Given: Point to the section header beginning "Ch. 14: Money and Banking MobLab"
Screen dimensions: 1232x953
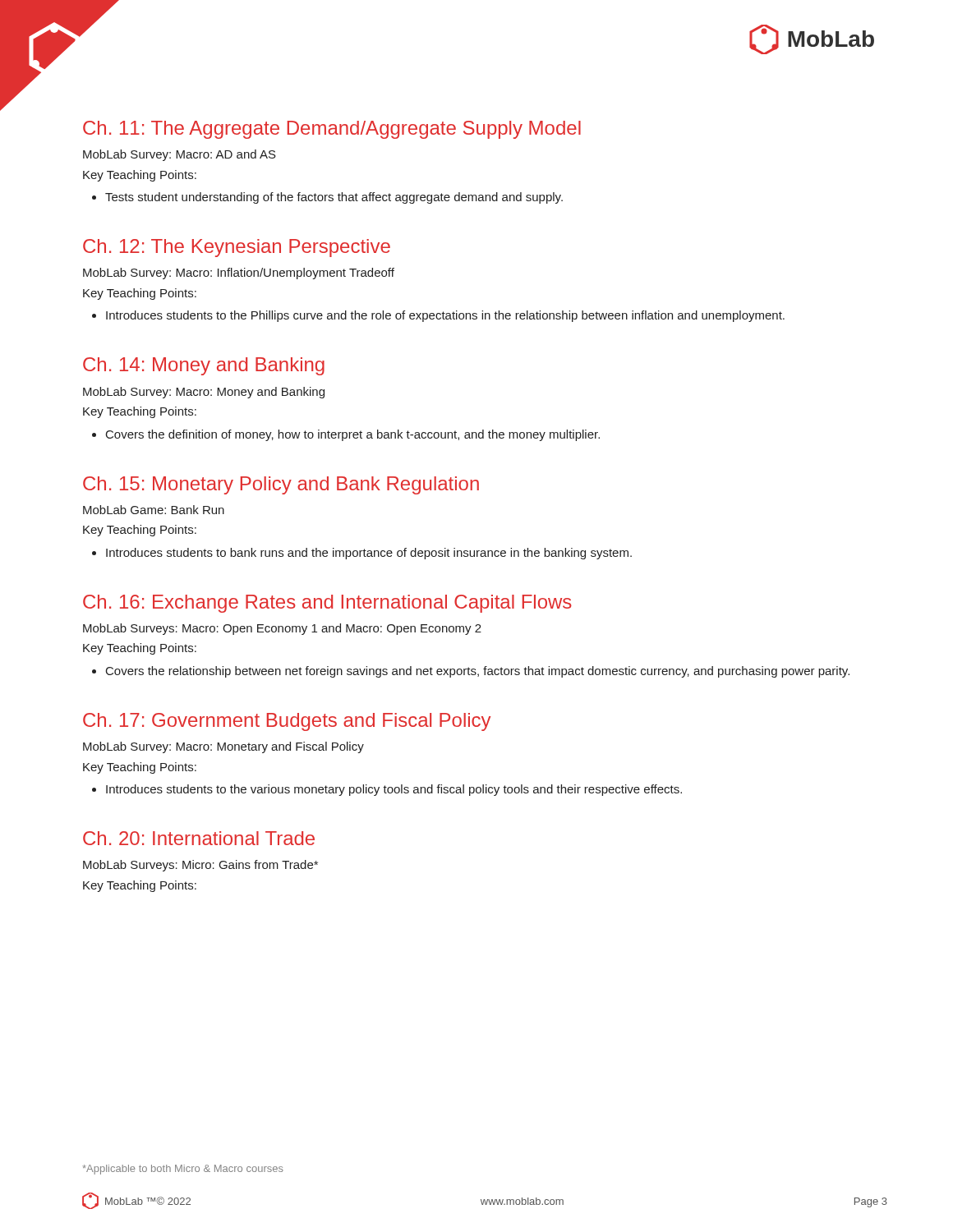Looking at the screenshot, I should 204,366.
